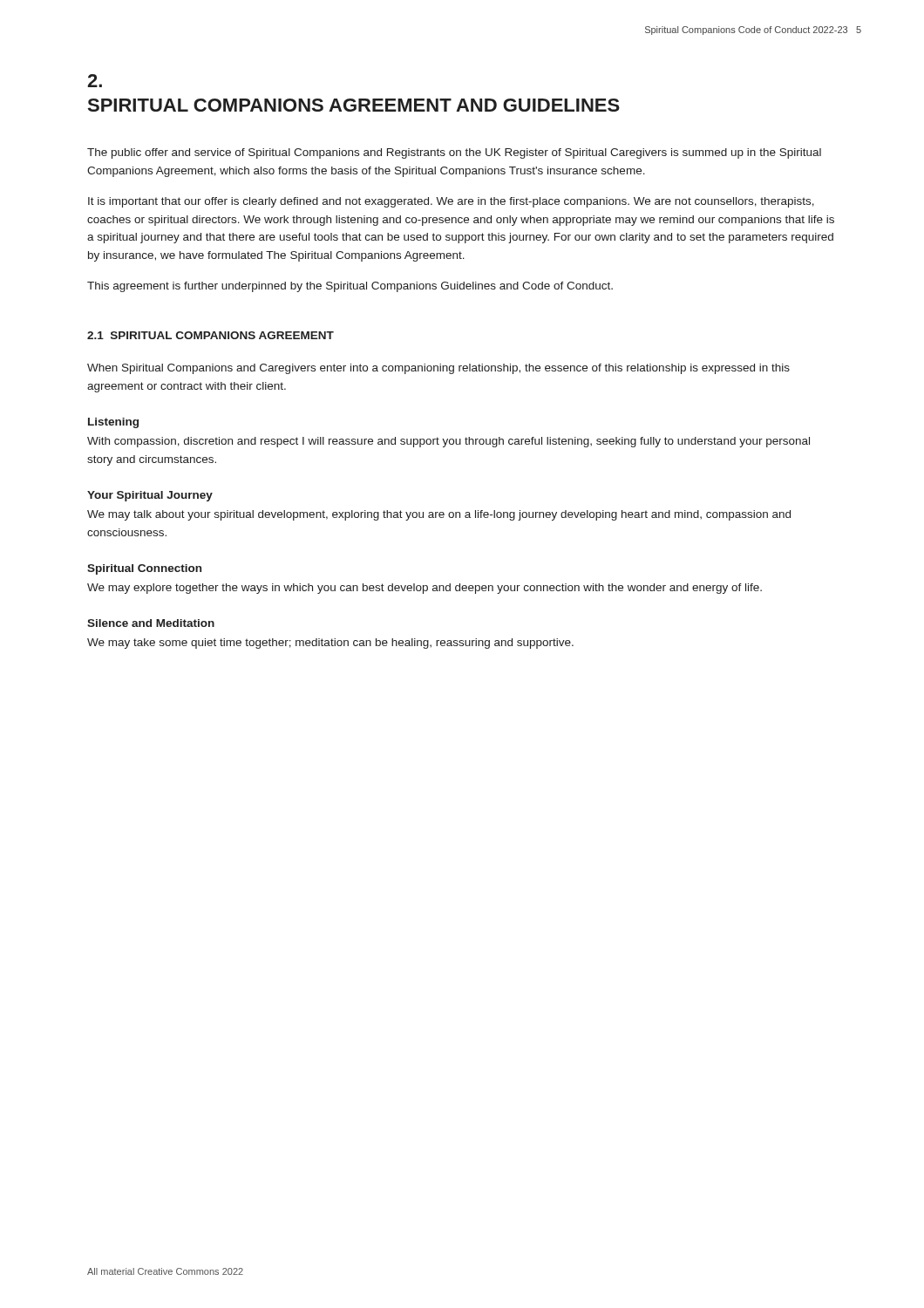Find the text block starting "Spiritual Connection"
Viewport: 924px width, 1308px height.
coord(145,568)
